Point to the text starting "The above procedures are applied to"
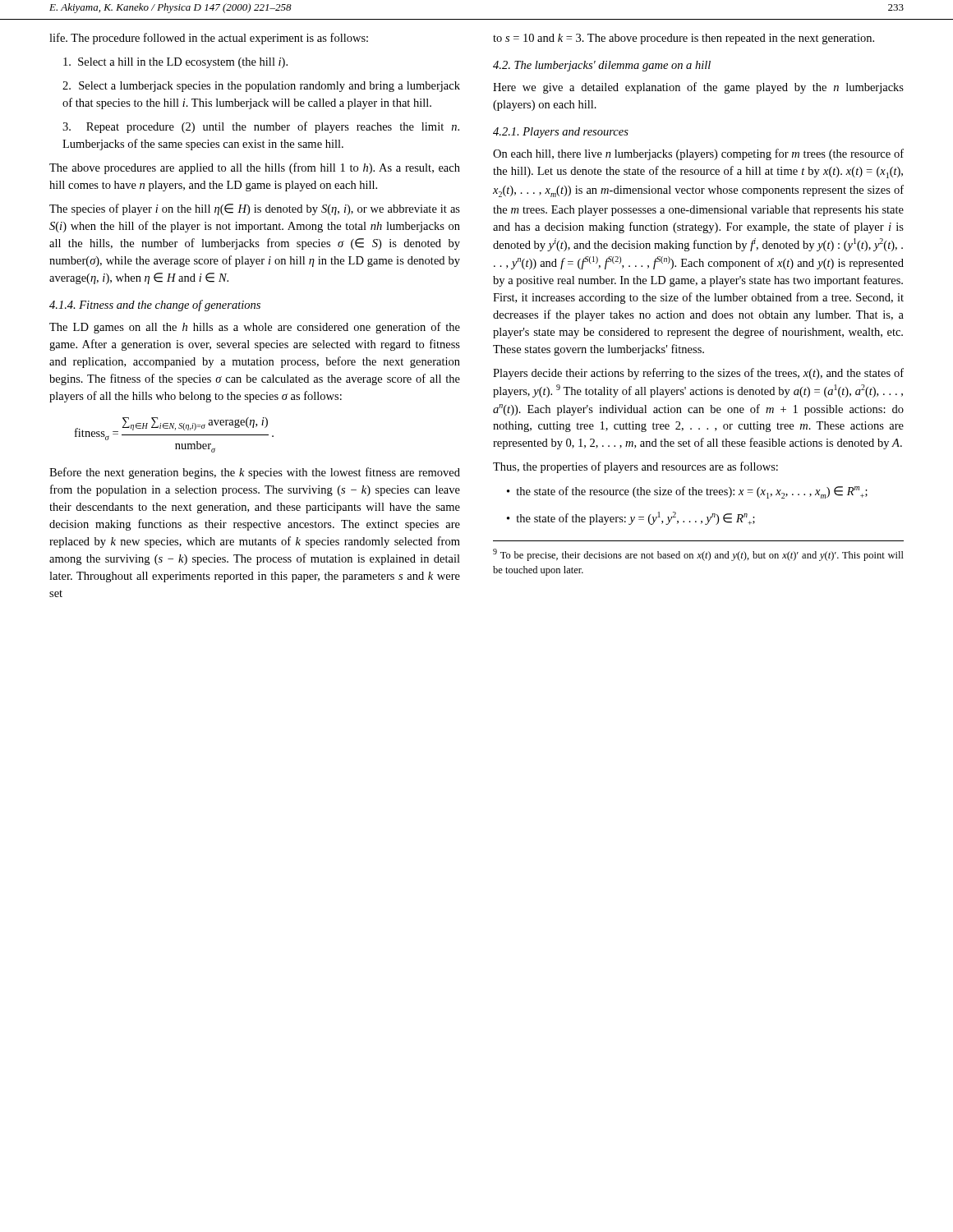This screenshot has width=953, height=1232. (x=255, y=223)
